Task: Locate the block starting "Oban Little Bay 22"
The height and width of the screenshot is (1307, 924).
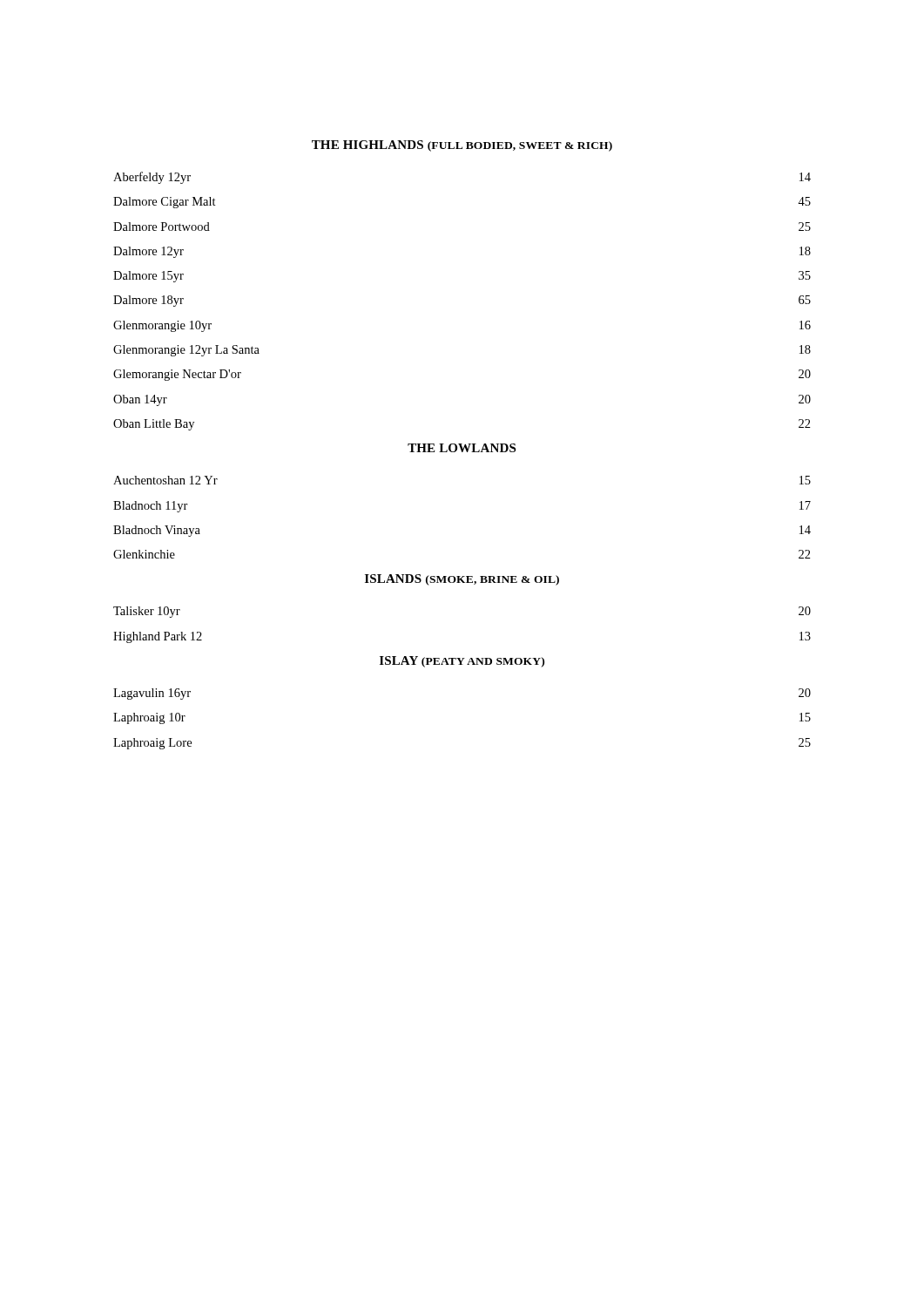Action: 146,425
